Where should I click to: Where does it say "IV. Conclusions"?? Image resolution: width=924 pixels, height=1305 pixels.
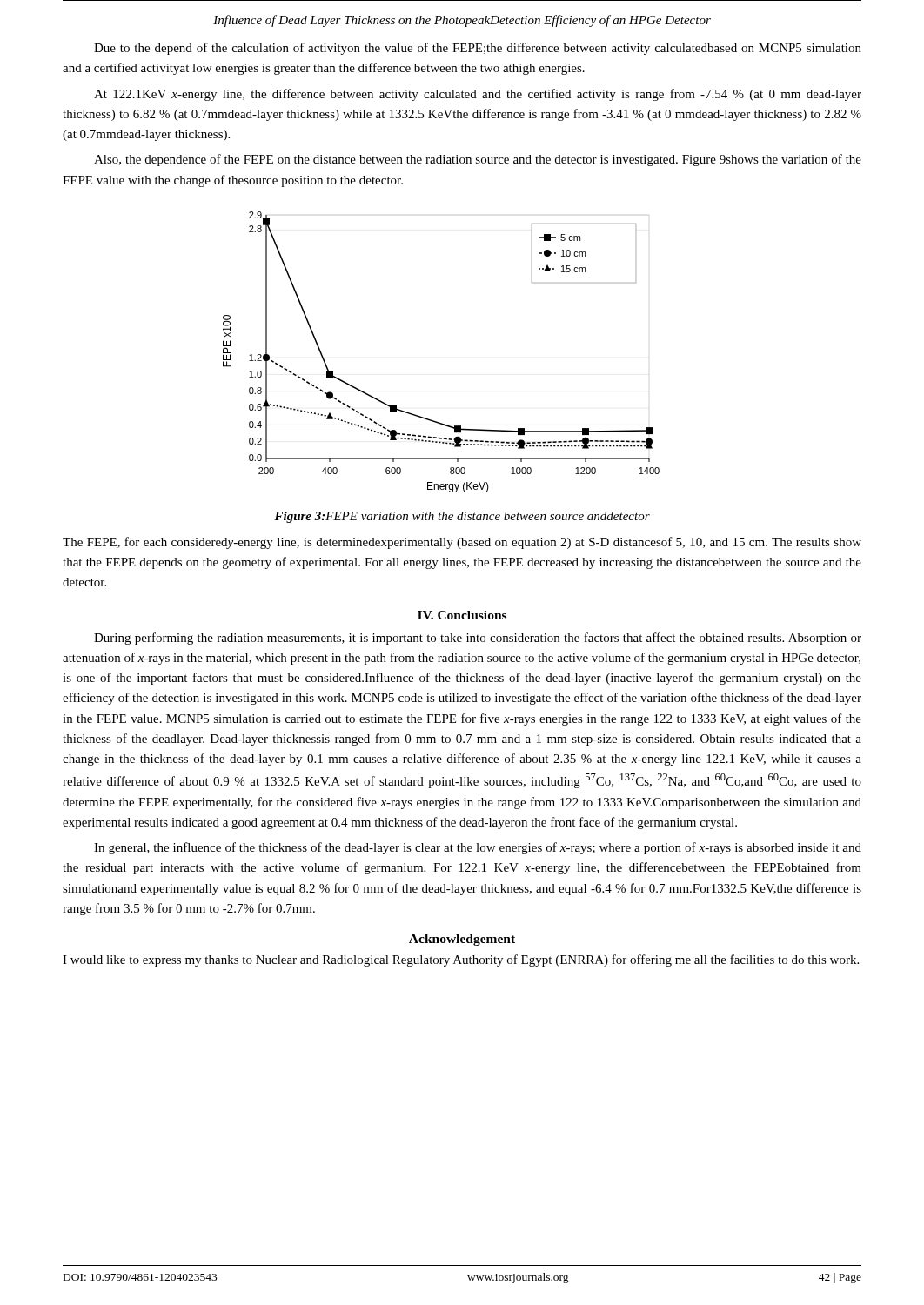[x=462, y=614]
